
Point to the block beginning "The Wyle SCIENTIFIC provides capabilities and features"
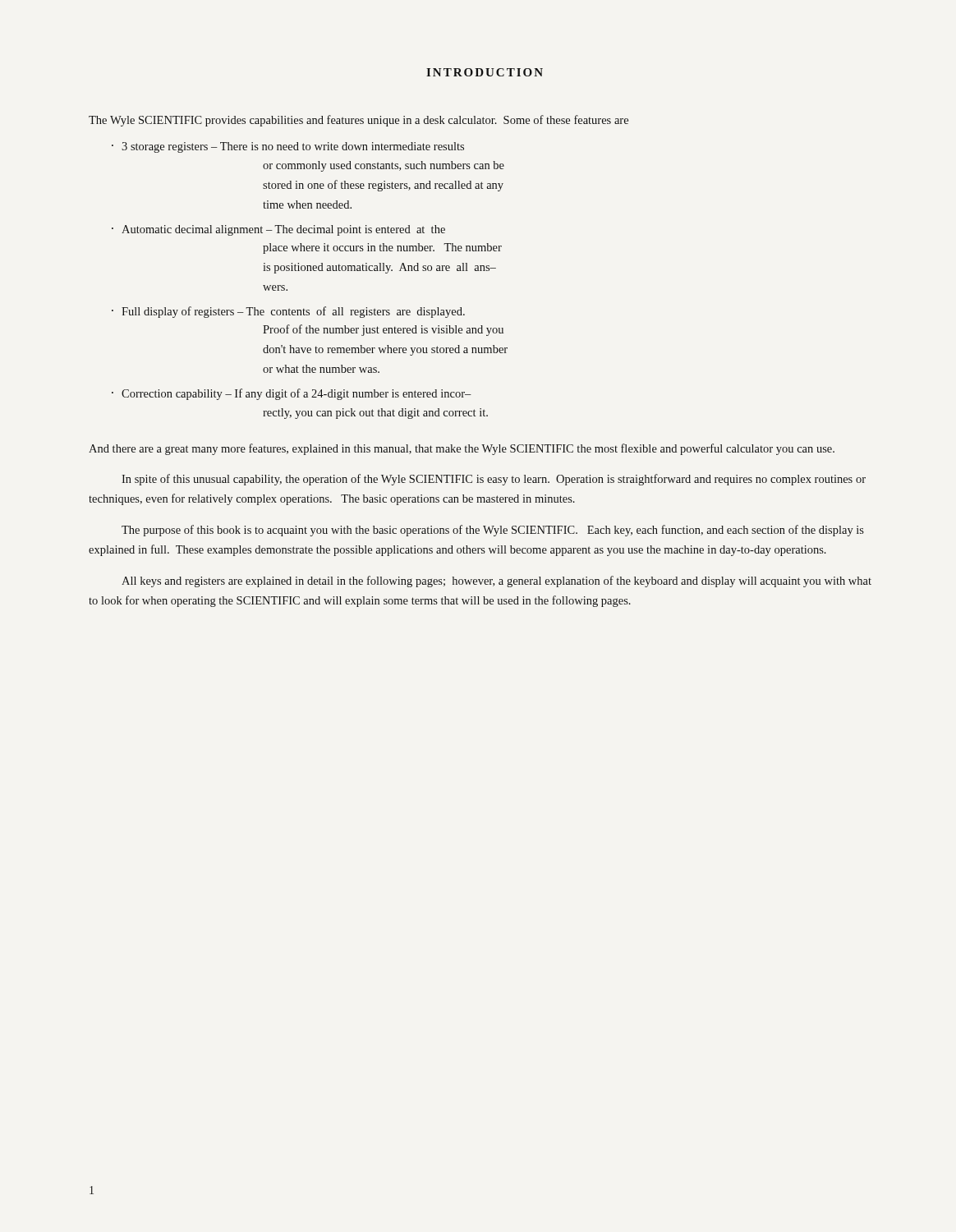point(359,120)
